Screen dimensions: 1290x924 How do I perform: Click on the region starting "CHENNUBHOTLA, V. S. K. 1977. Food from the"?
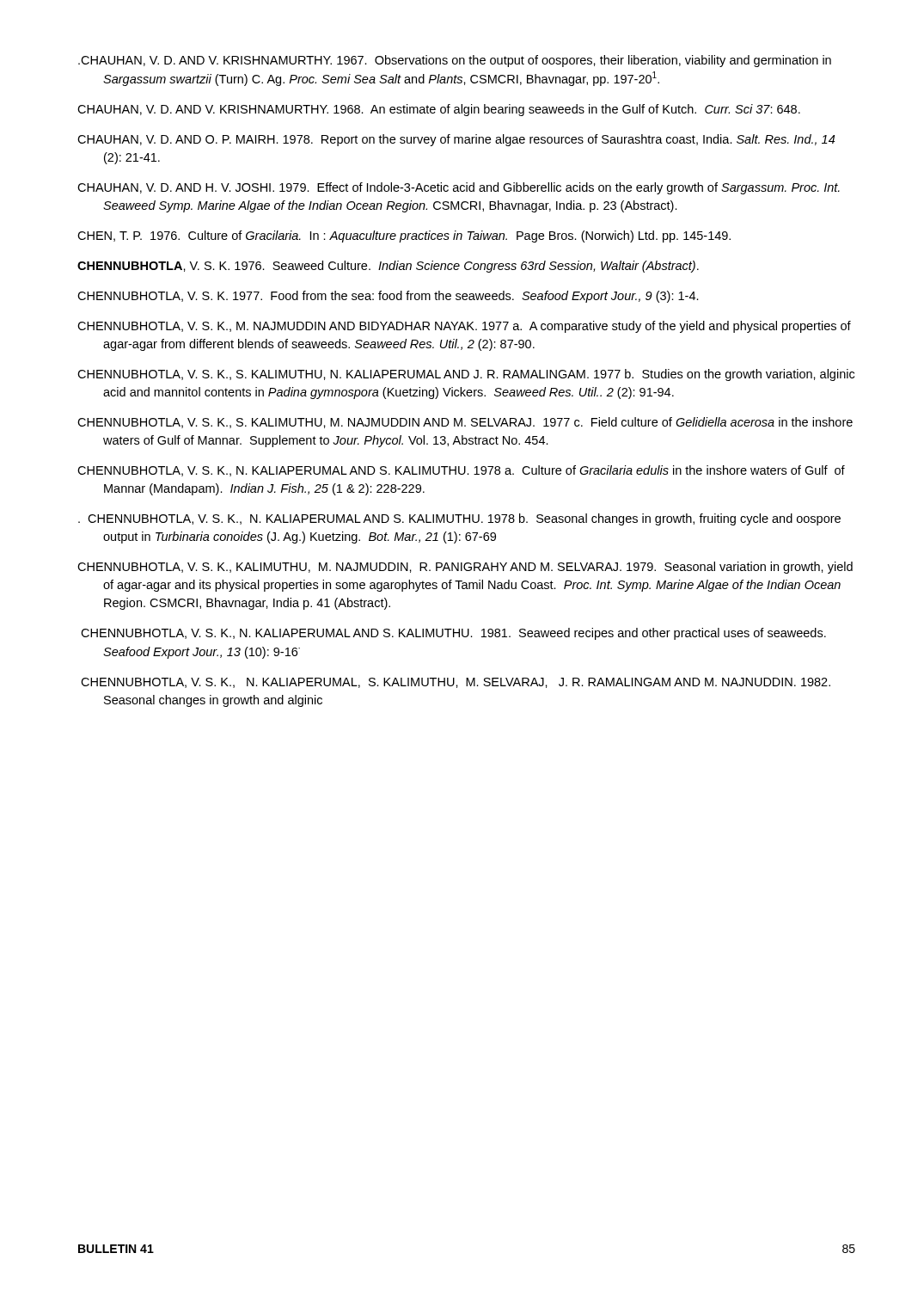click(x=388, y=296)
